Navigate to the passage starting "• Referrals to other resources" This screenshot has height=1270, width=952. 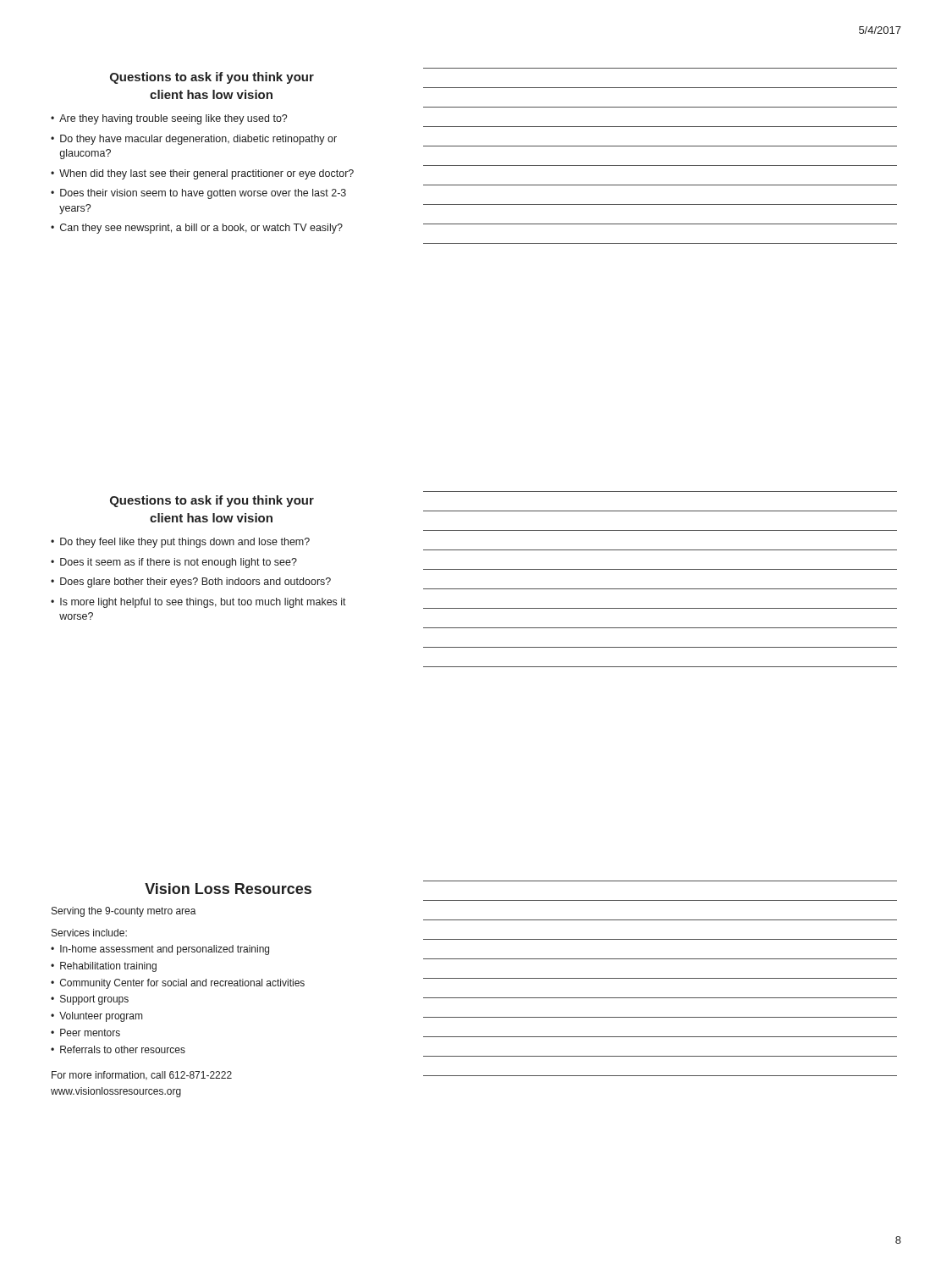[118, 1050]
